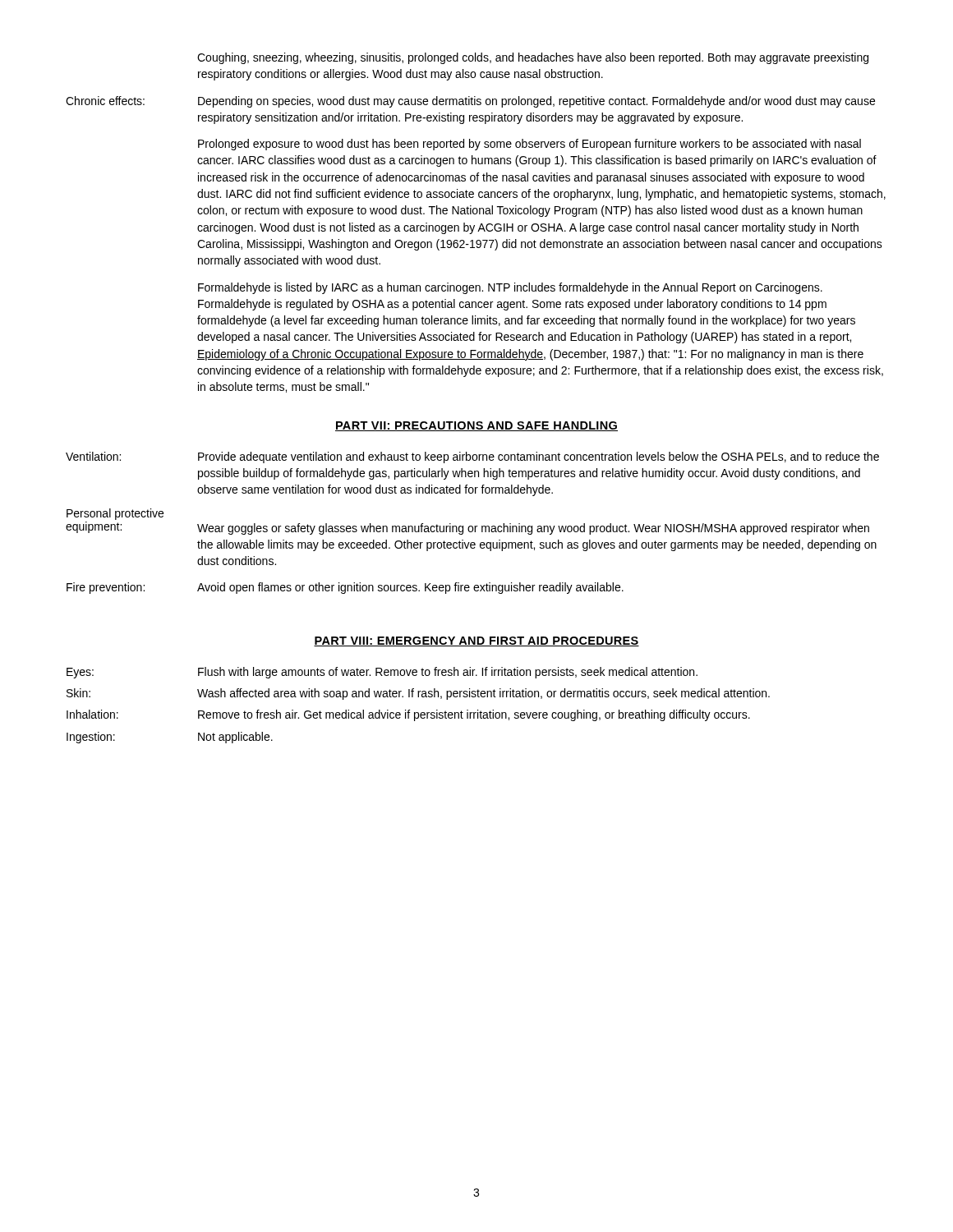
Task: Select the text block with the text "Flush with large amounts"
Action: (x=448, y=672)
